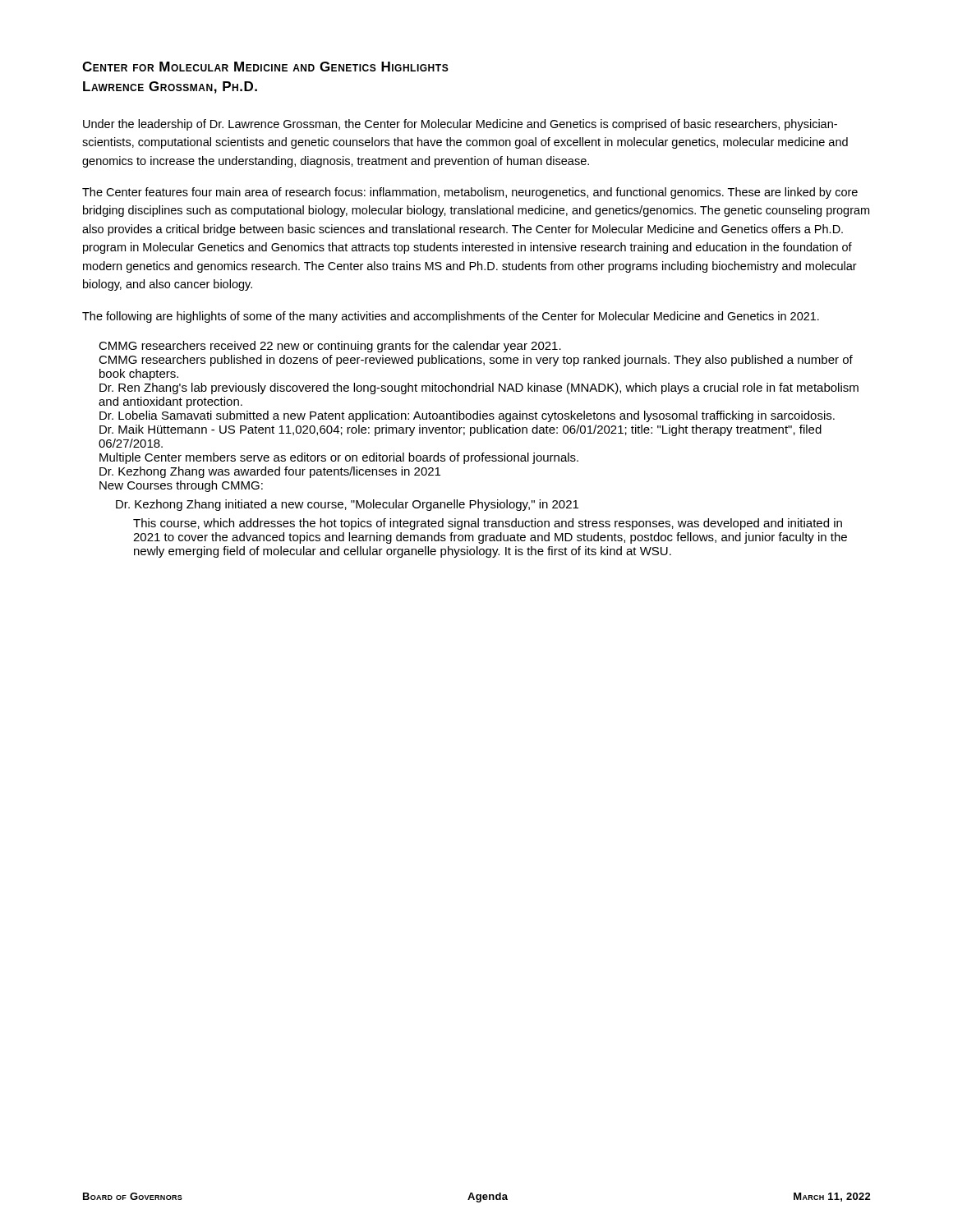Click the passage that begins "Dr. Lobelia Samavati submitted a new Patent application:"
The height and width of the screenshot is (1232, 953).
coord(485,415)
